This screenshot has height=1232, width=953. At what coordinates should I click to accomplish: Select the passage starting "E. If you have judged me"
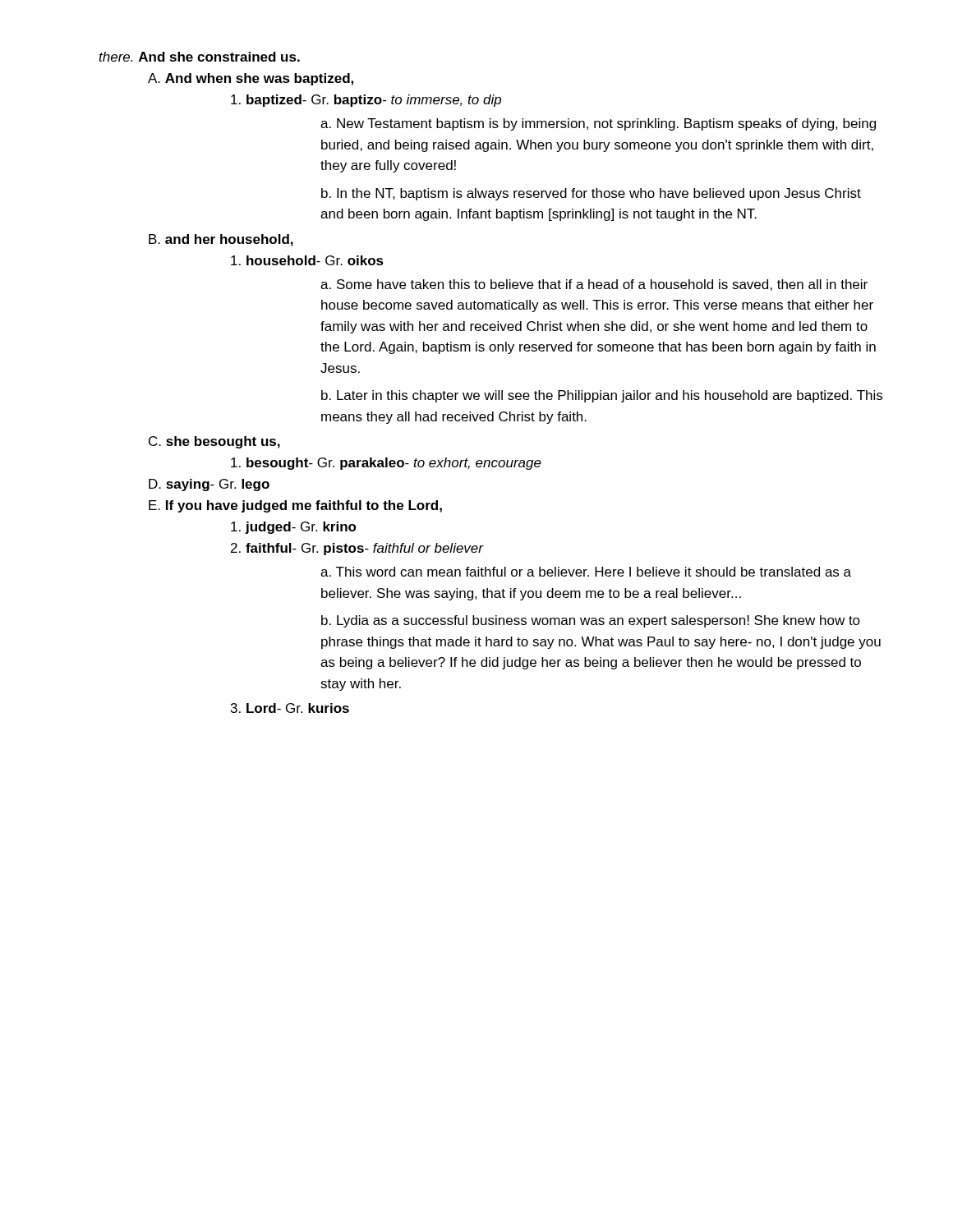pyautogui.click(x=295, y=506)
